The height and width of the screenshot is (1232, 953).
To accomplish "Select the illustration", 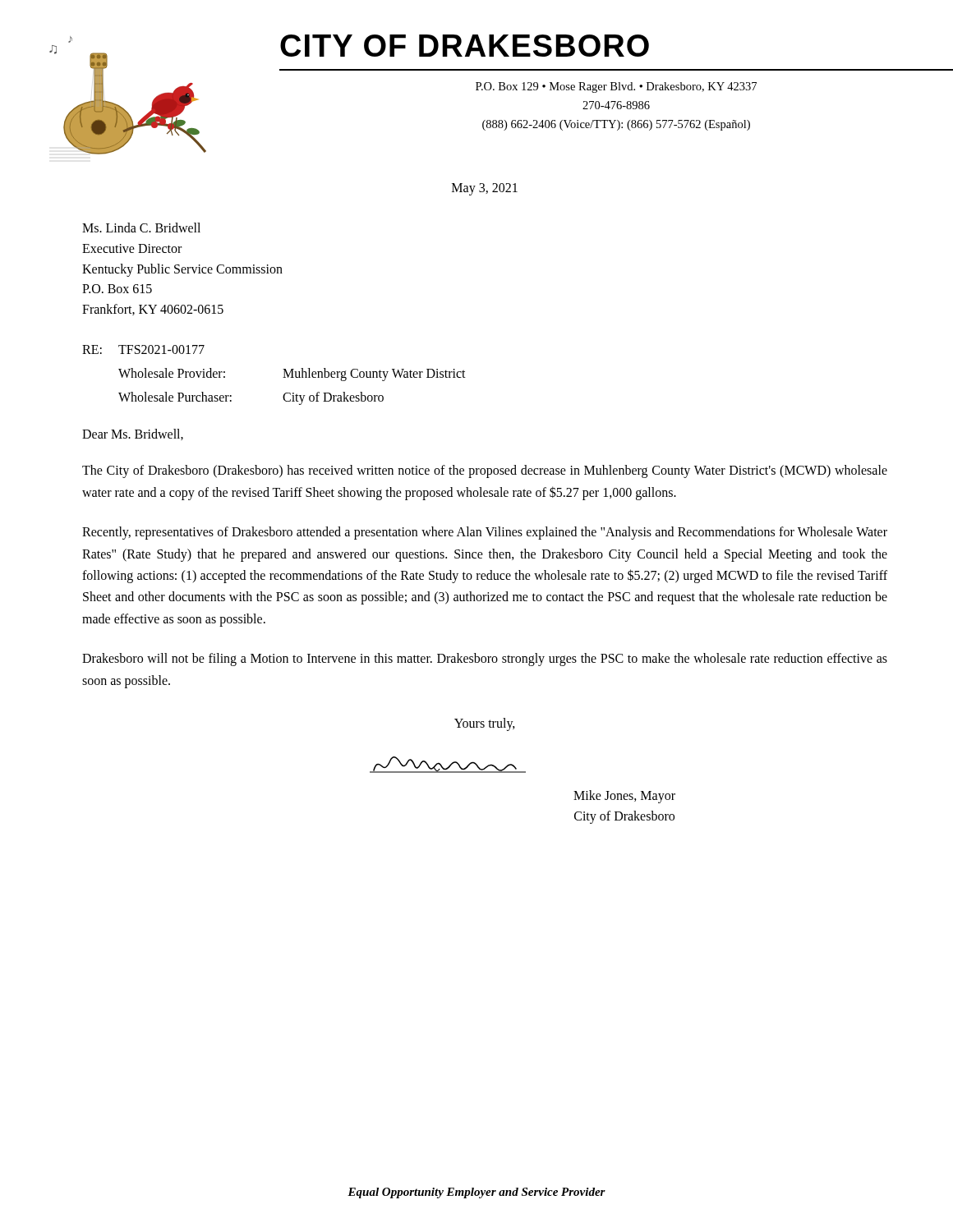I will click(x=131, y=96).
